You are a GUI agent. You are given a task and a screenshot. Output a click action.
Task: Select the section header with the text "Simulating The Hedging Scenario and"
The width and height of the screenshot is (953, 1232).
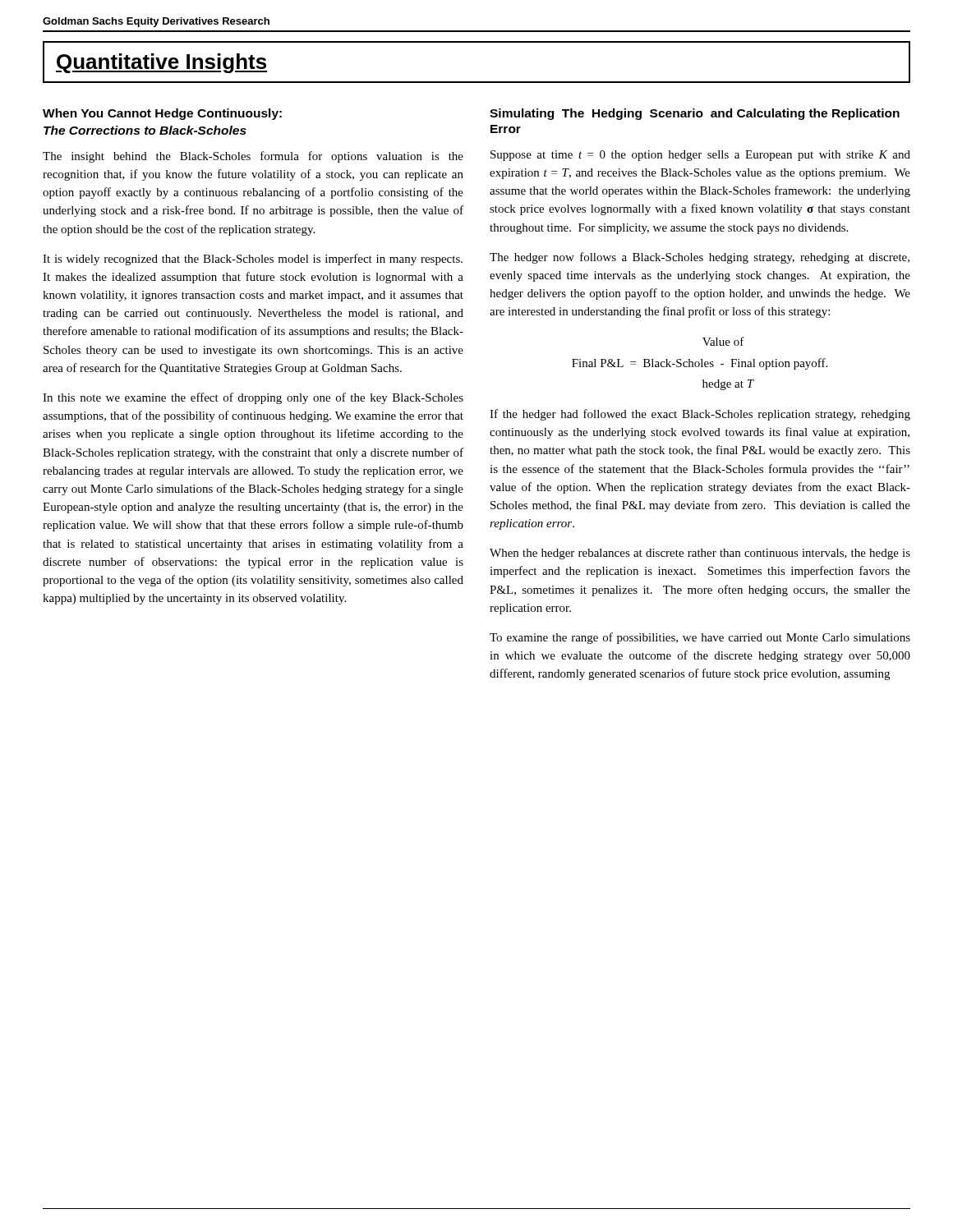pos(700,121)
